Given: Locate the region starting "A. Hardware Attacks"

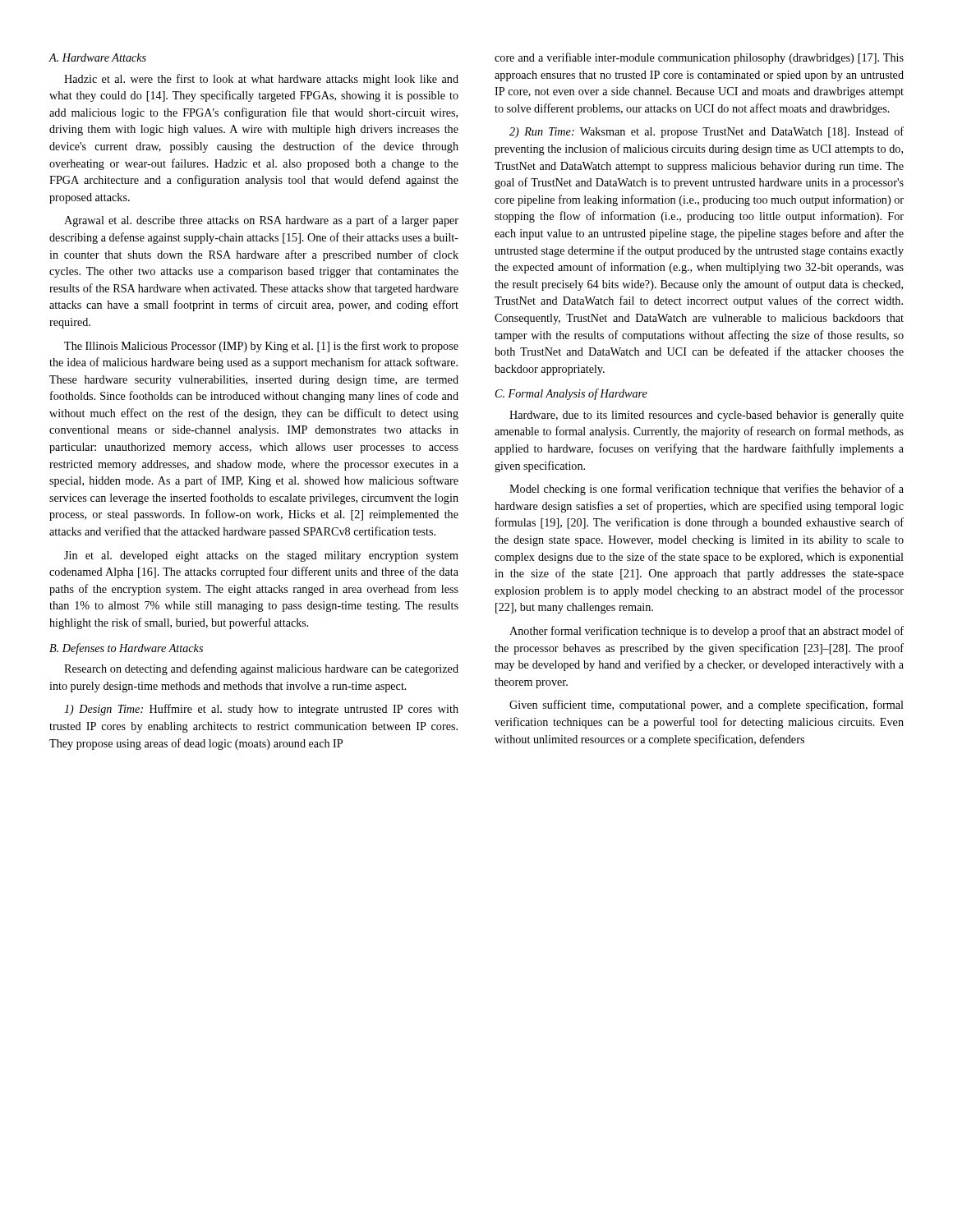Looking at the screenshot, I should tap(98, 57).
